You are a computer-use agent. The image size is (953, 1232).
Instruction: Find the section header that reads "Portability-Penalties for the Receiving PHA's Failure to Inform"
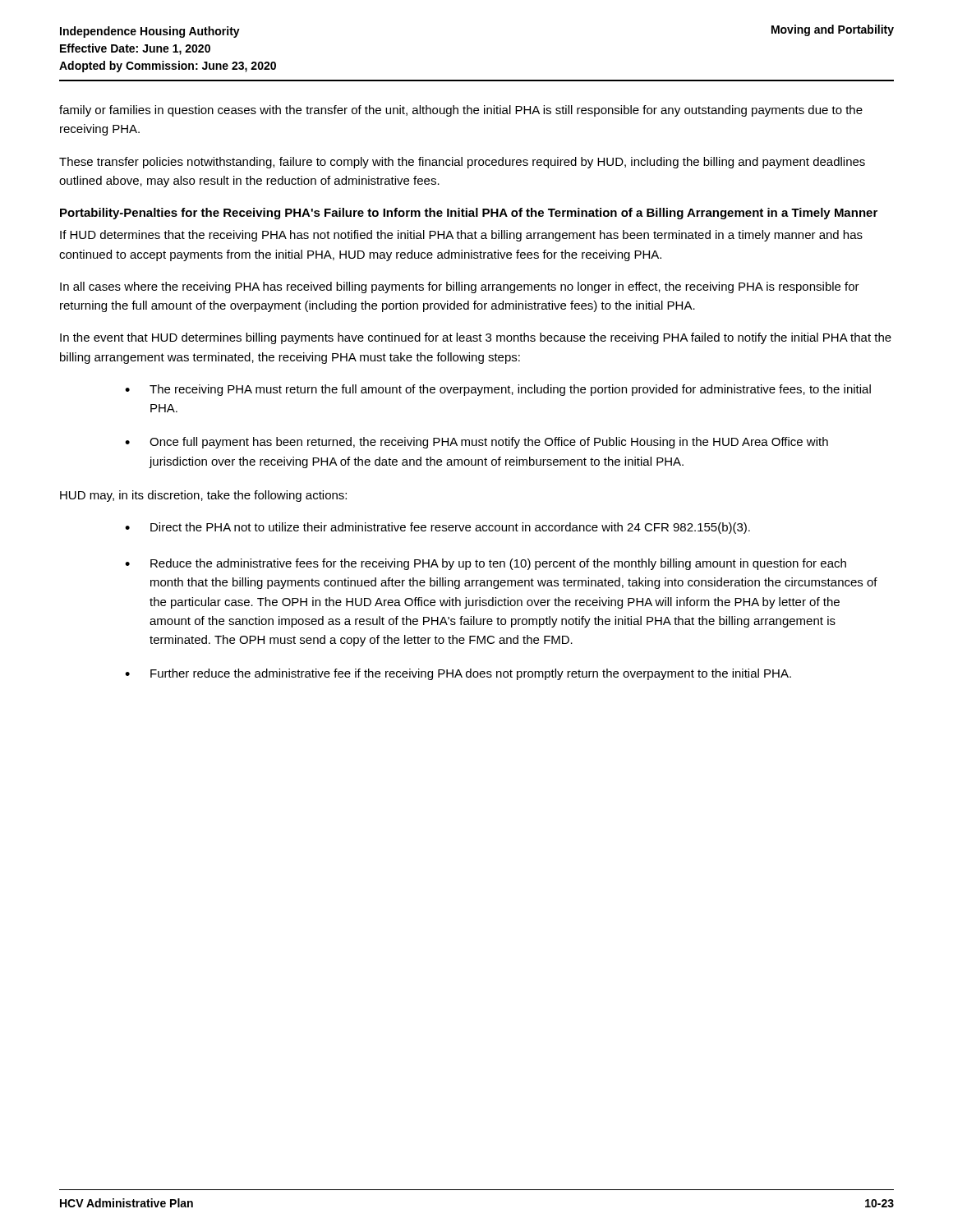coord(468,212)
